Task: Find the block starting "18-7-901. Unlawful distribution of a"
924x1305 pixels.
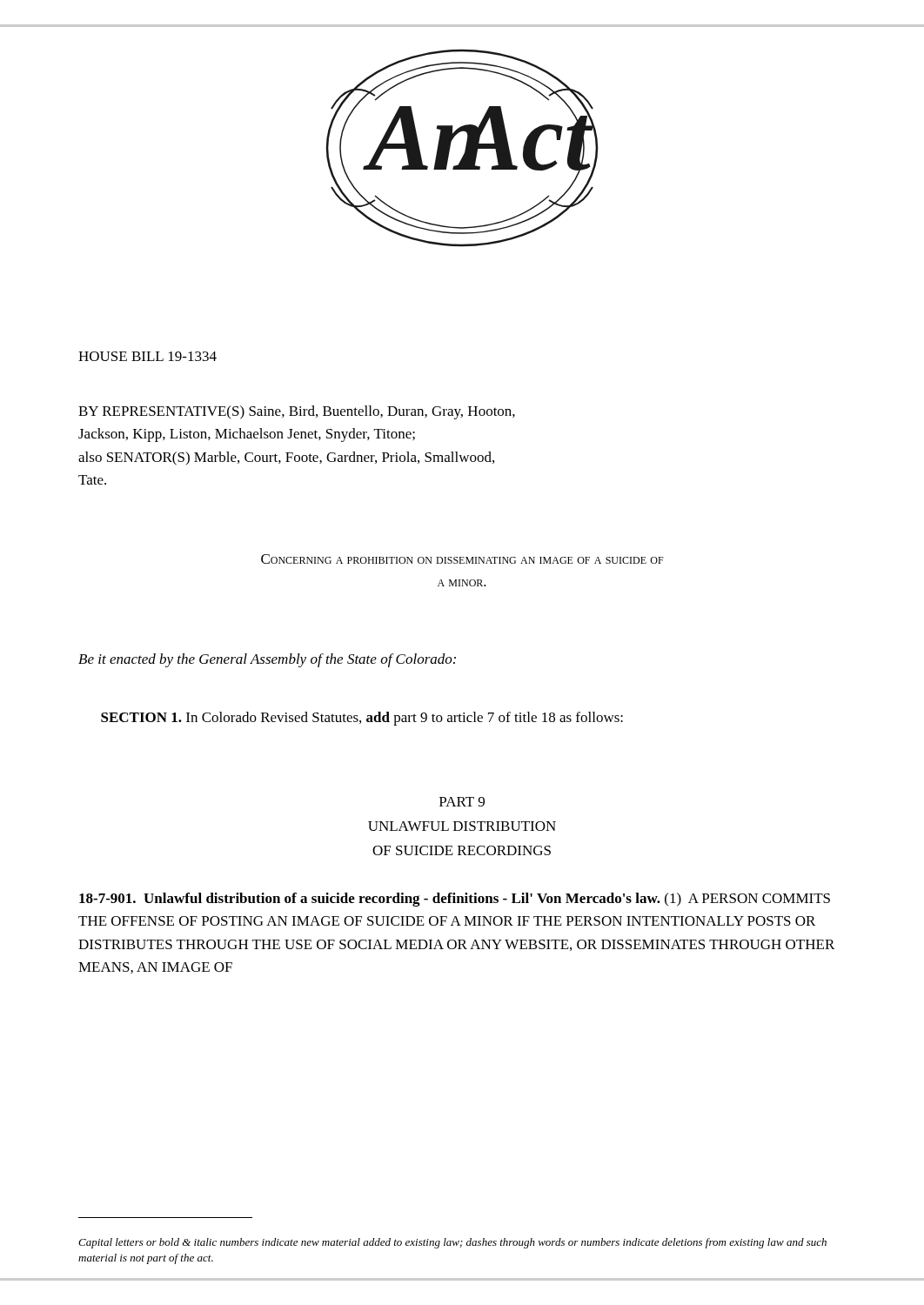Action: click(x=456, y=933)
